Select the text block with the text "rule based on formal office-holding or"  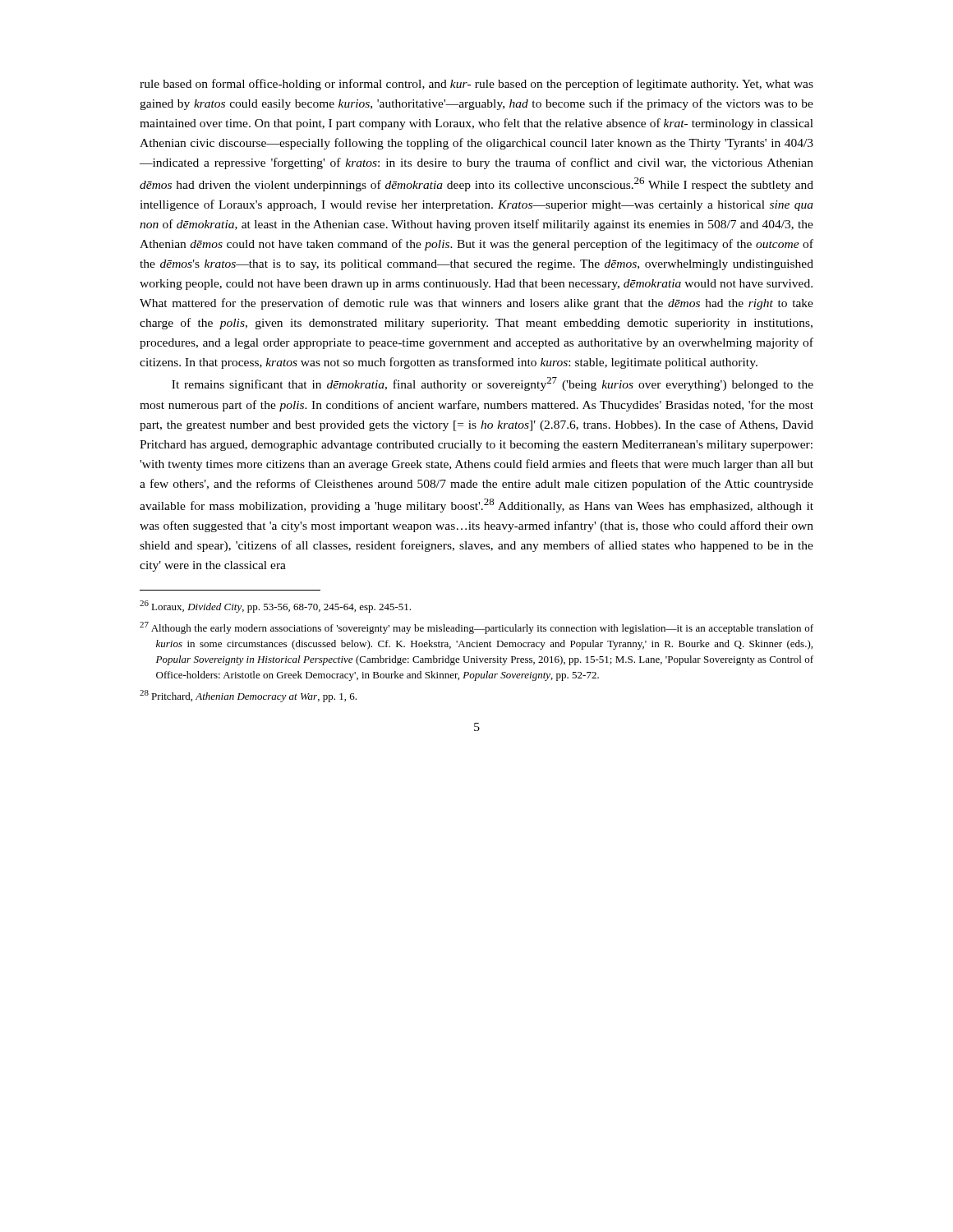coord(476,223)
